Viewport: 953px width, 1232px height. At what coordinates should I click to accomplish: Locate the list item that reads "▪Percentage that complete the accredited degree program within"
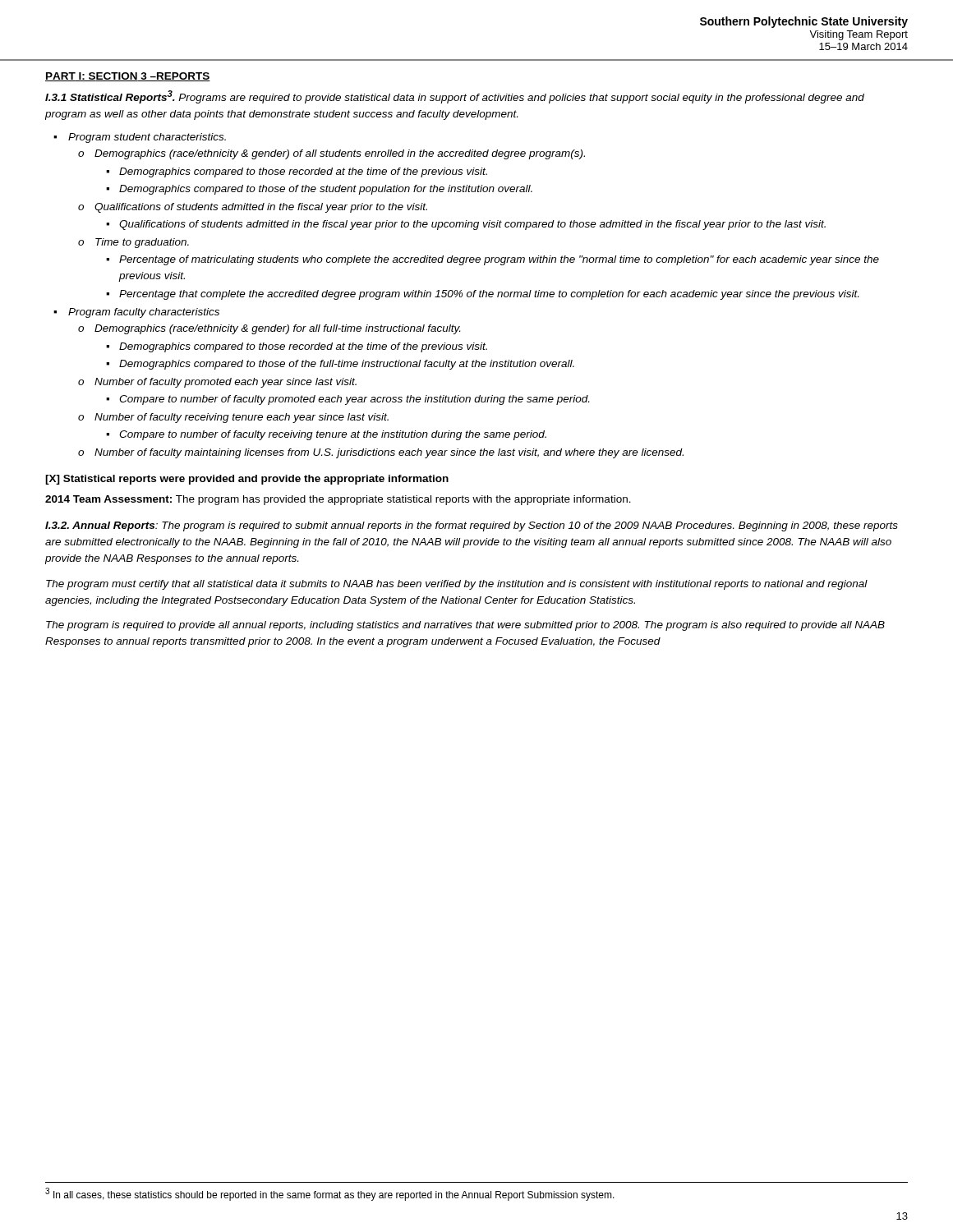[483, 293]
